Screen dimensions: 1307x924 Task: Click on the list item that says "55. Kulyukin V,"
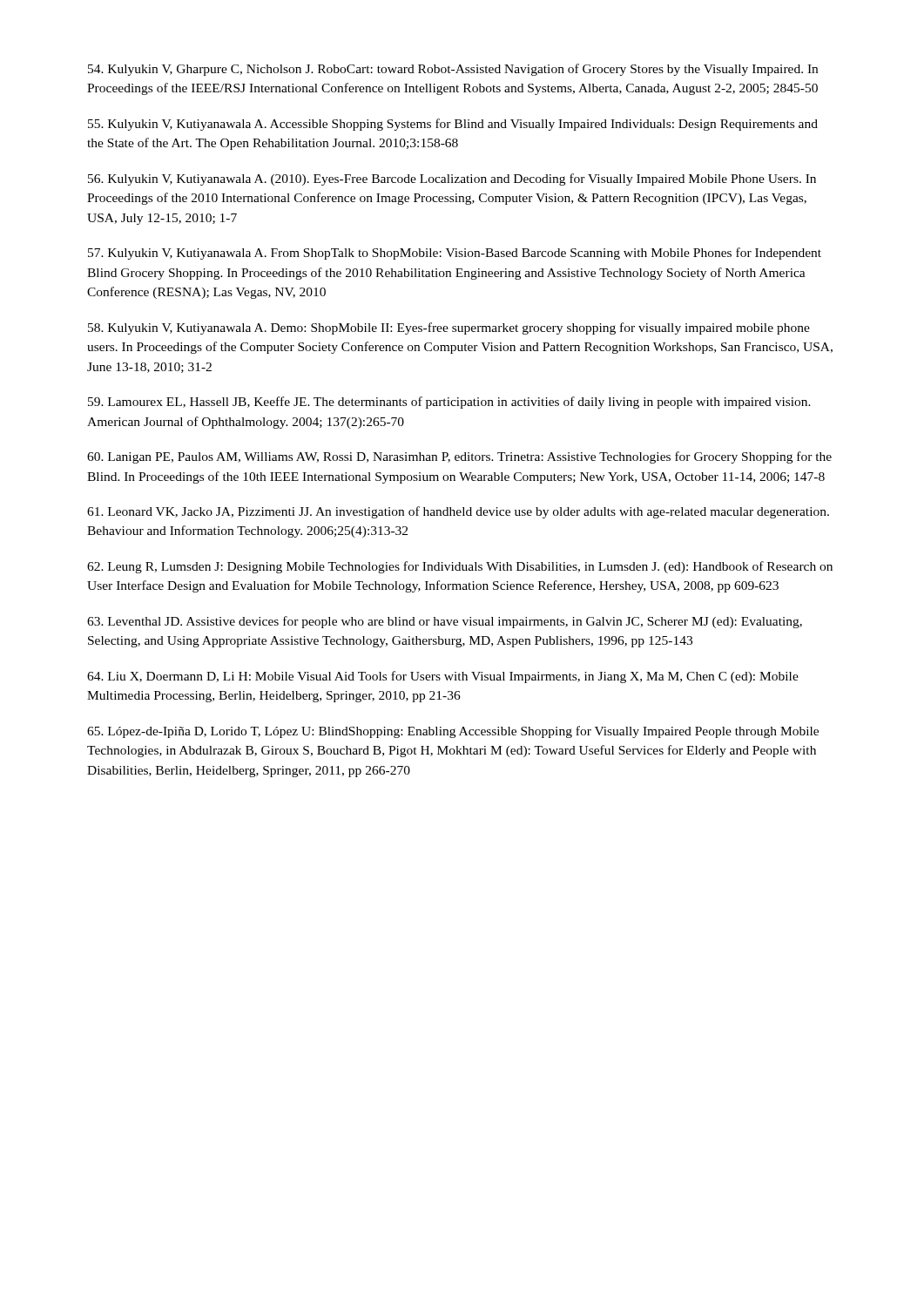tap(452, 133)
